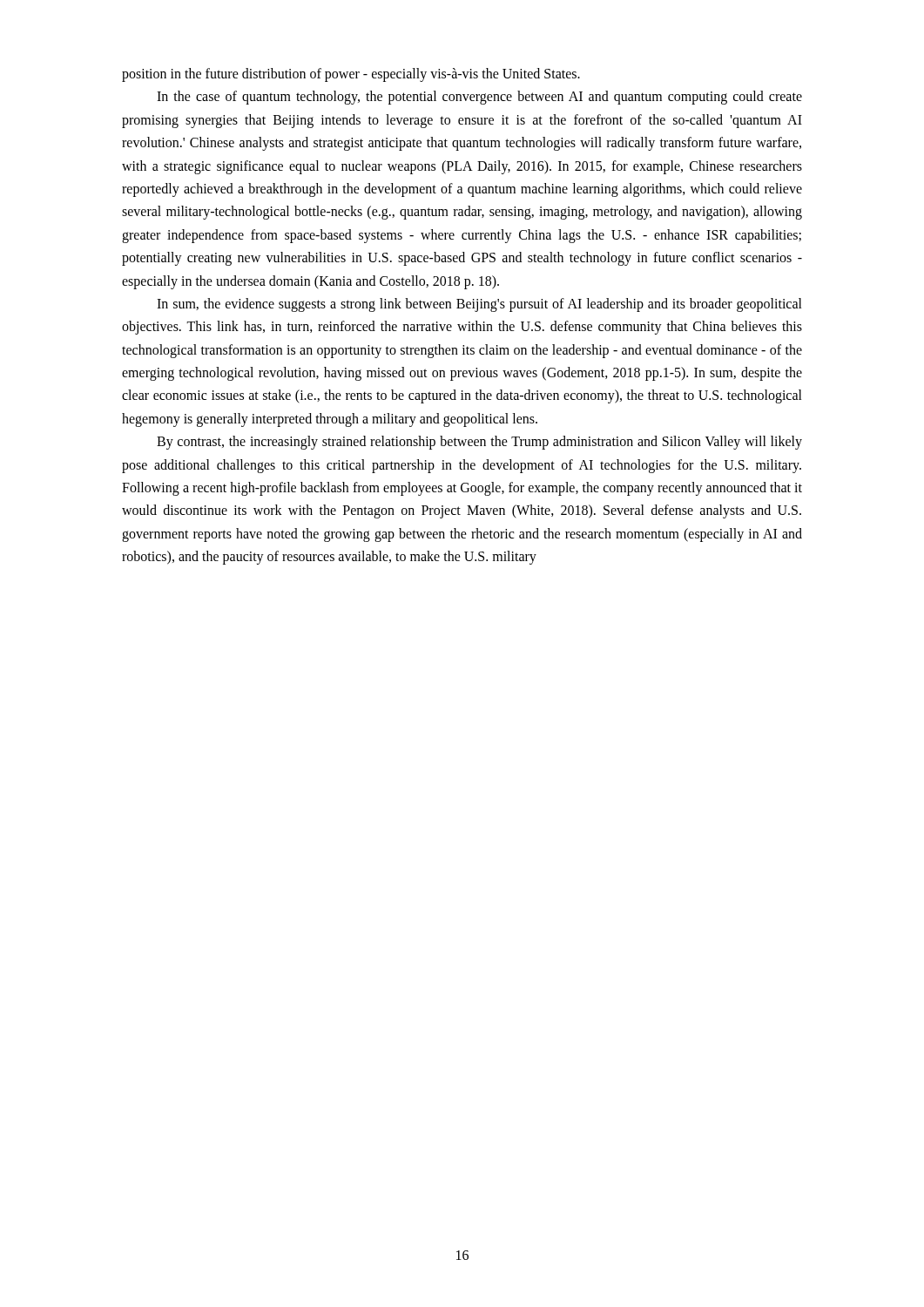The width and height of the screenshot is (924, 1307).
Task: Select the text block with the text "position in the future distribution"
Action: [462, 316]
